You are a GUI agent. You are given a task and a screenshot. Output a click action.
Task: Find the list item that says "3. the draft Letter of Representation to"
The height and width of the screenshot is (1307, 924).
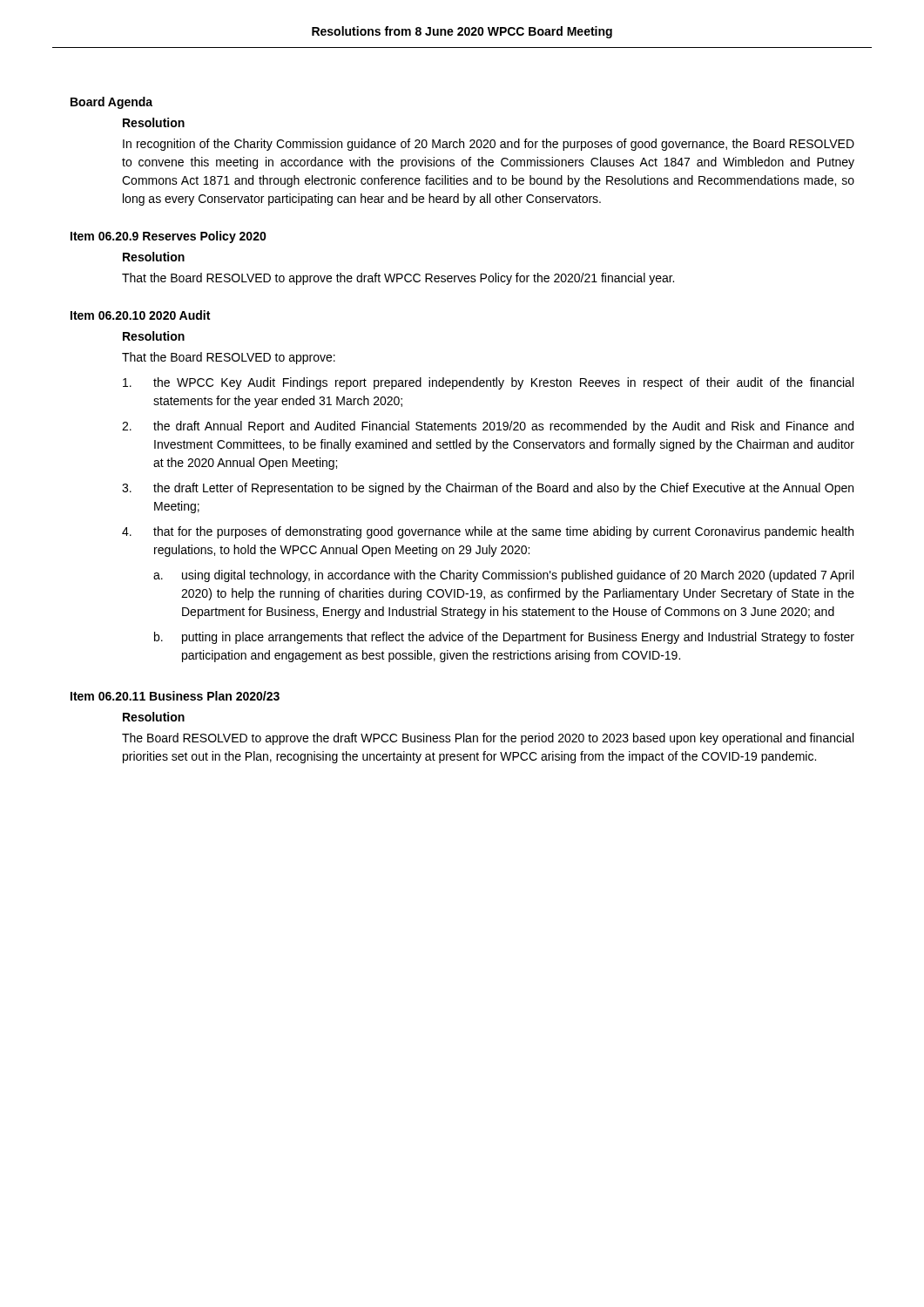(x=488, y=498)
